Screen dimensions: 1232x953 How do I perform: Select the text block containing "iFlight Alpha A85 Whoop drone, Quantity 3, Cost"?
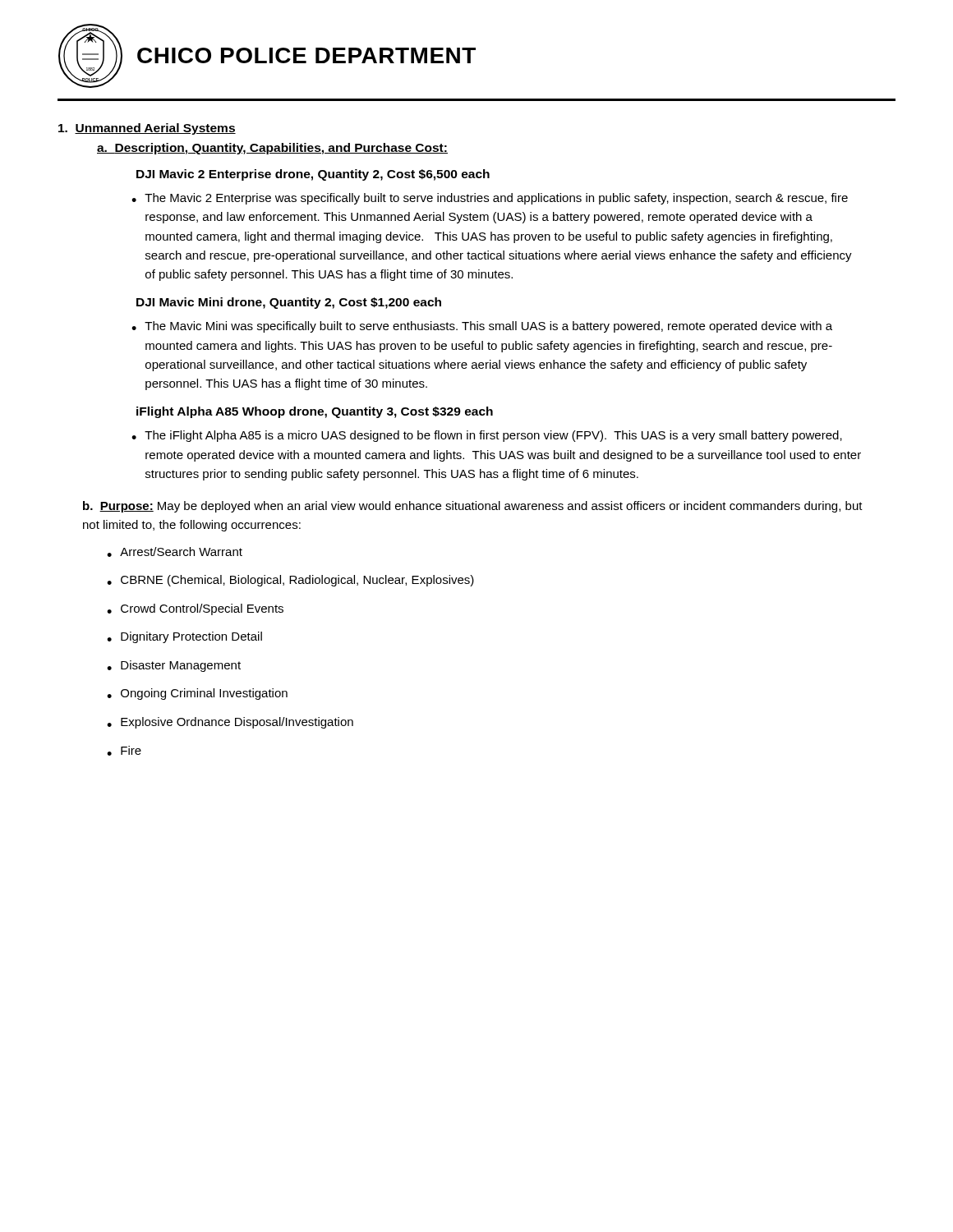click(314, 411)
